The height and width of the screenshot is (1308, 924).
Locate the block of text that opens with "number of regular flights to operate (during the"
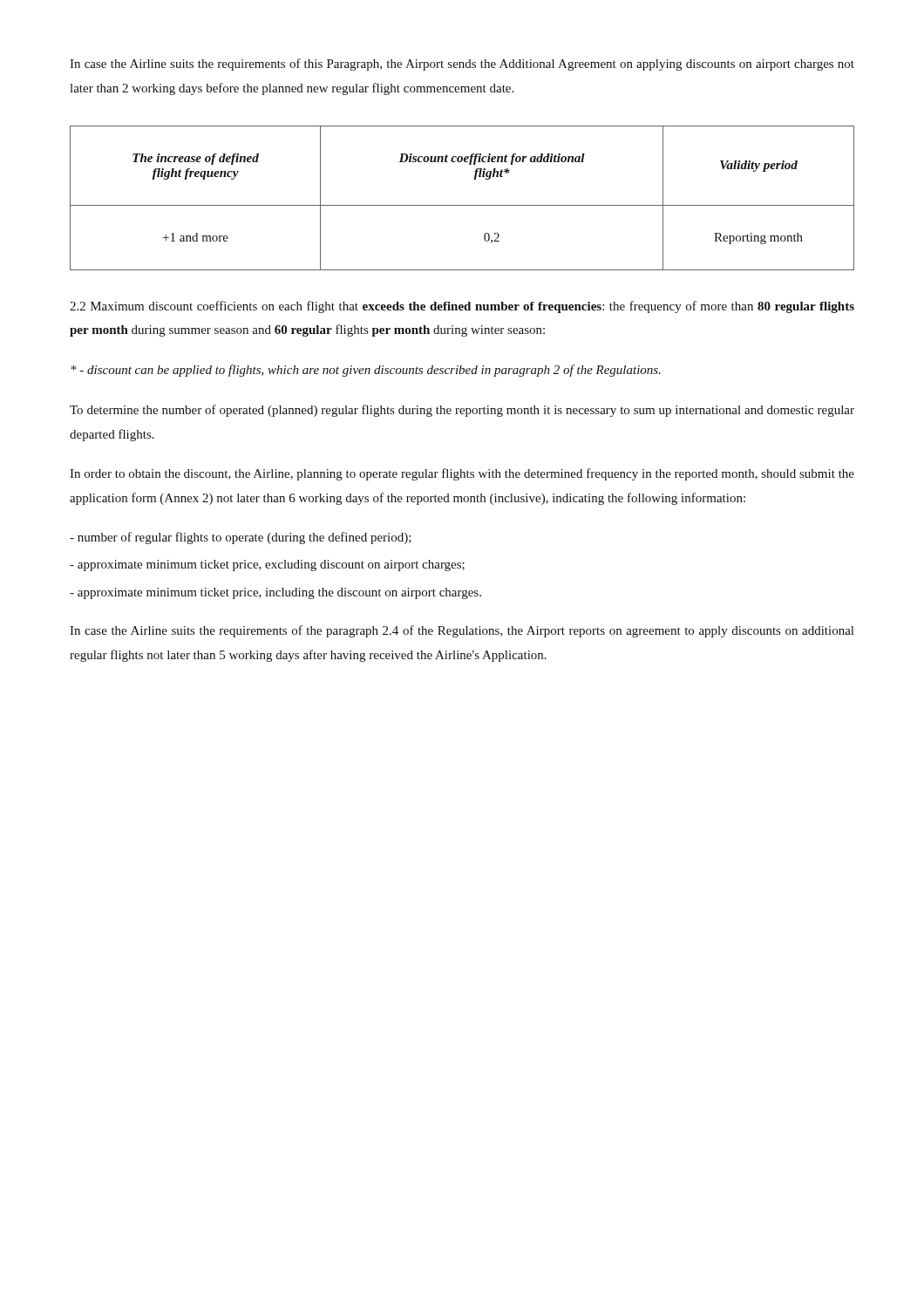point(241,537)
